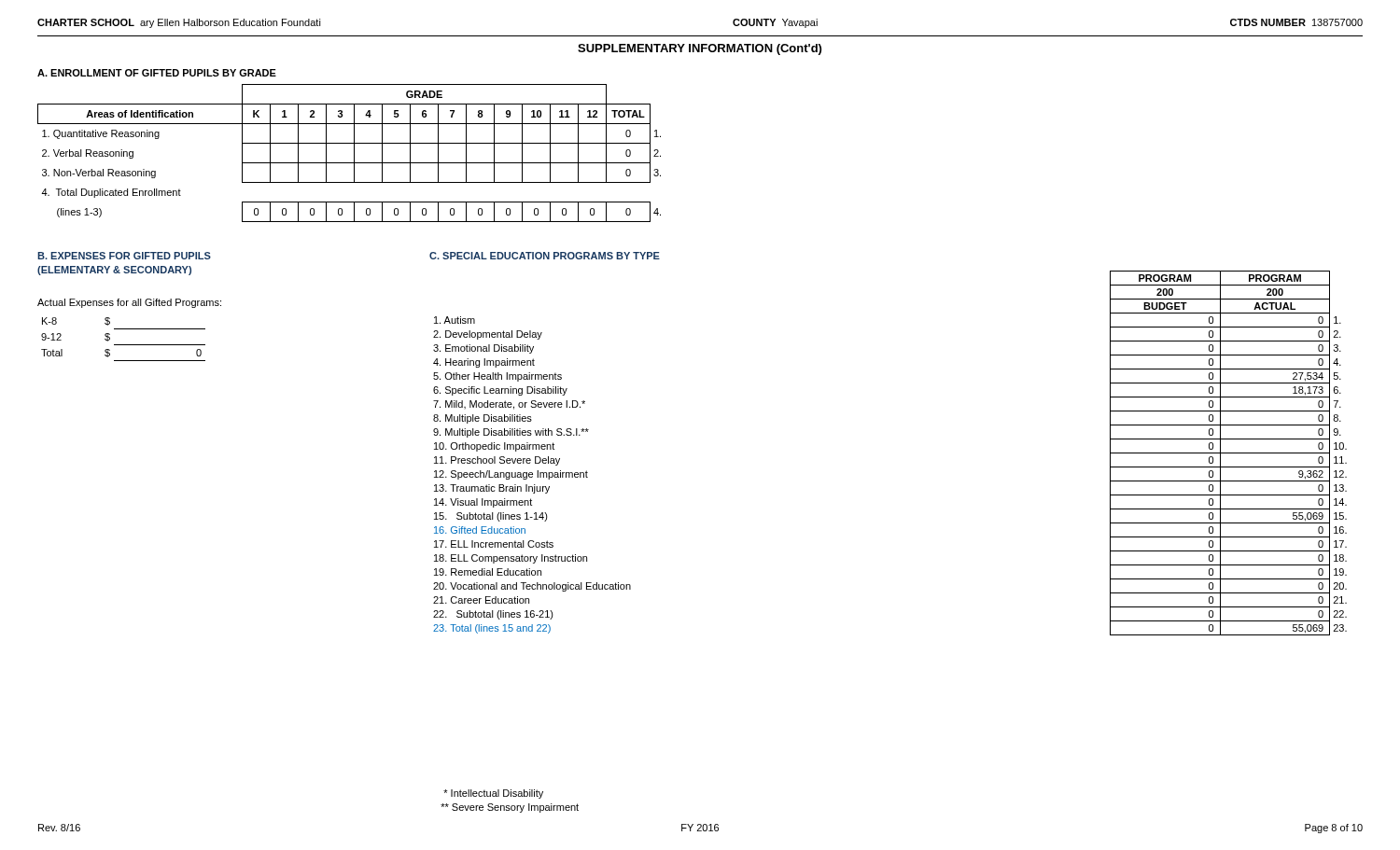This screenshot has height=850, width=1400.
Task: Find "Actual Expenses for all Gifted Programs:" on this page
Action: point(130,302)
